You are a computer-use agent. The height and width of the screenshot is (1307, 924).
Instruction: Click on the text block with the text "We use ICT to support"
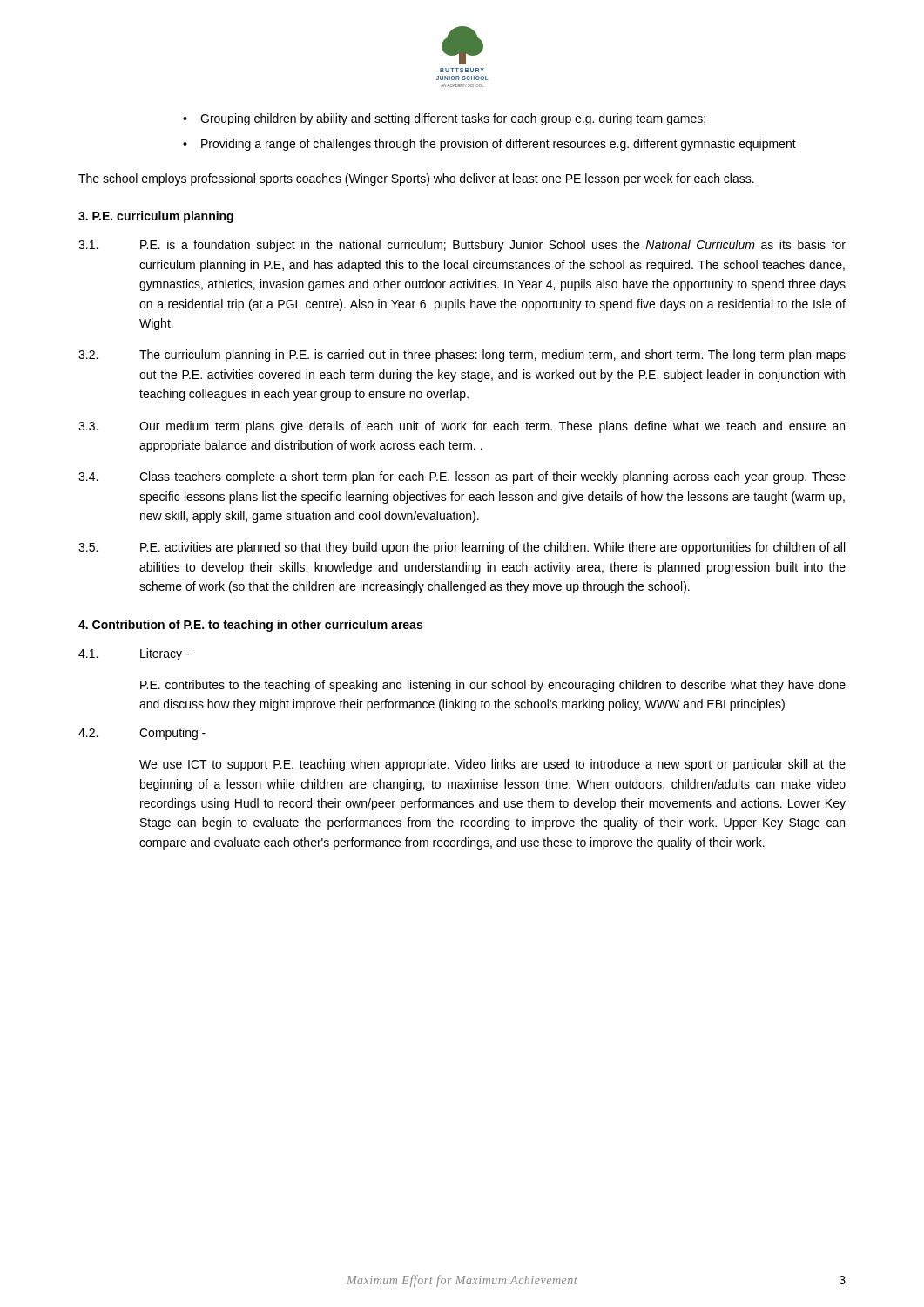(492, 803)
